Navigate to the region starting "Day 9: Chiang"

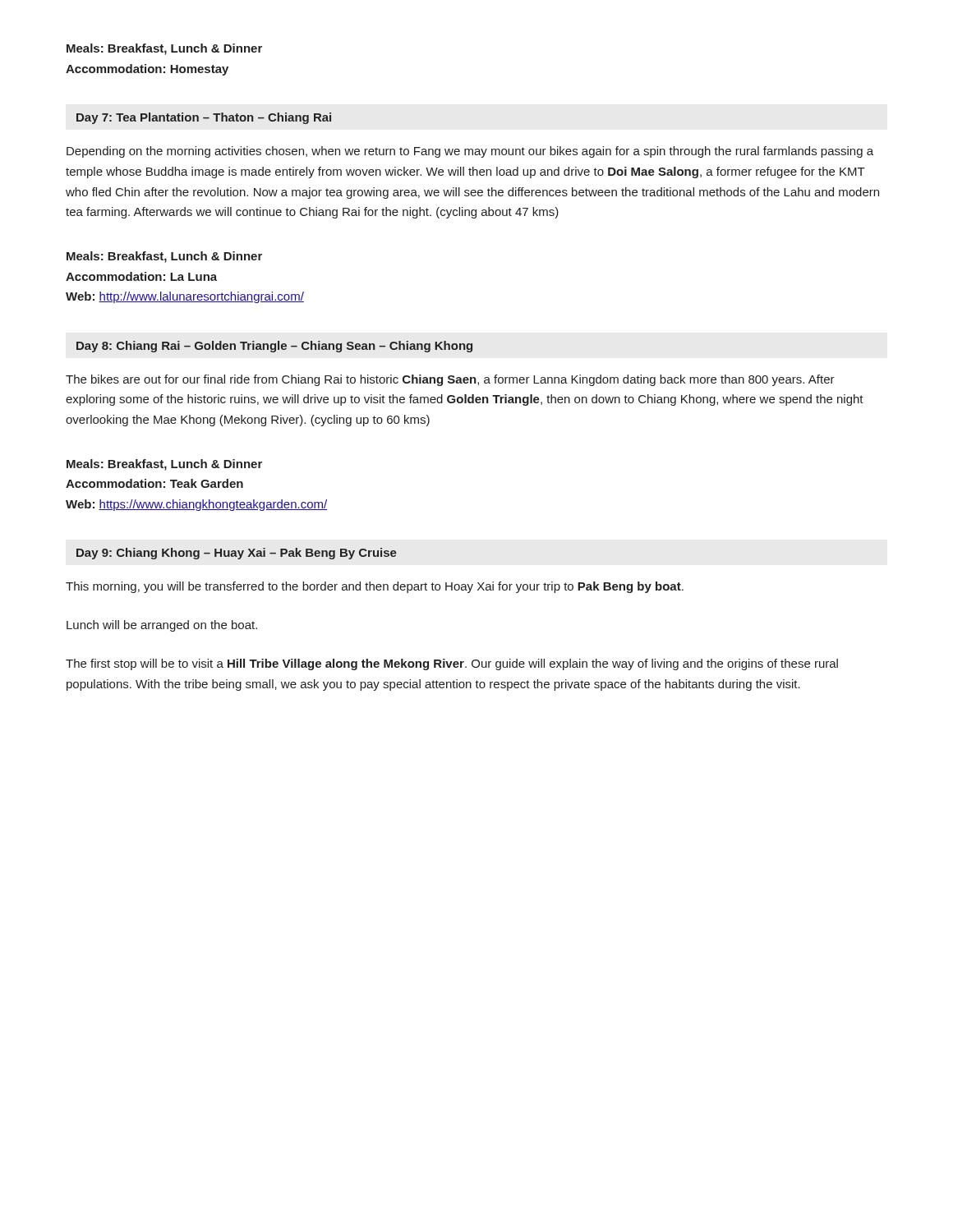[236, 553]
